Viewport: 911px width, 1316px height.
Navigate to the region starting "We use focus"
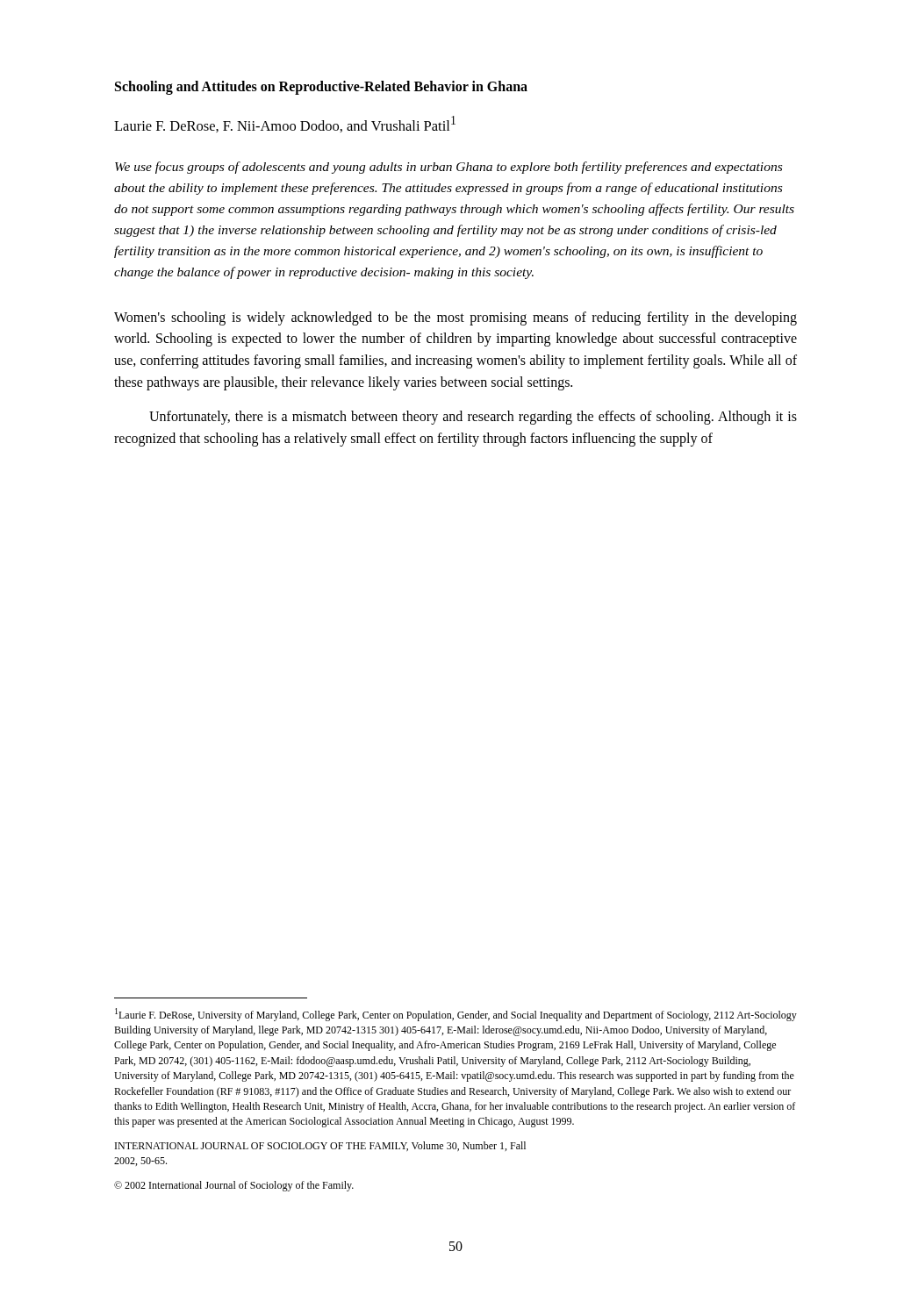pos(454,218)
